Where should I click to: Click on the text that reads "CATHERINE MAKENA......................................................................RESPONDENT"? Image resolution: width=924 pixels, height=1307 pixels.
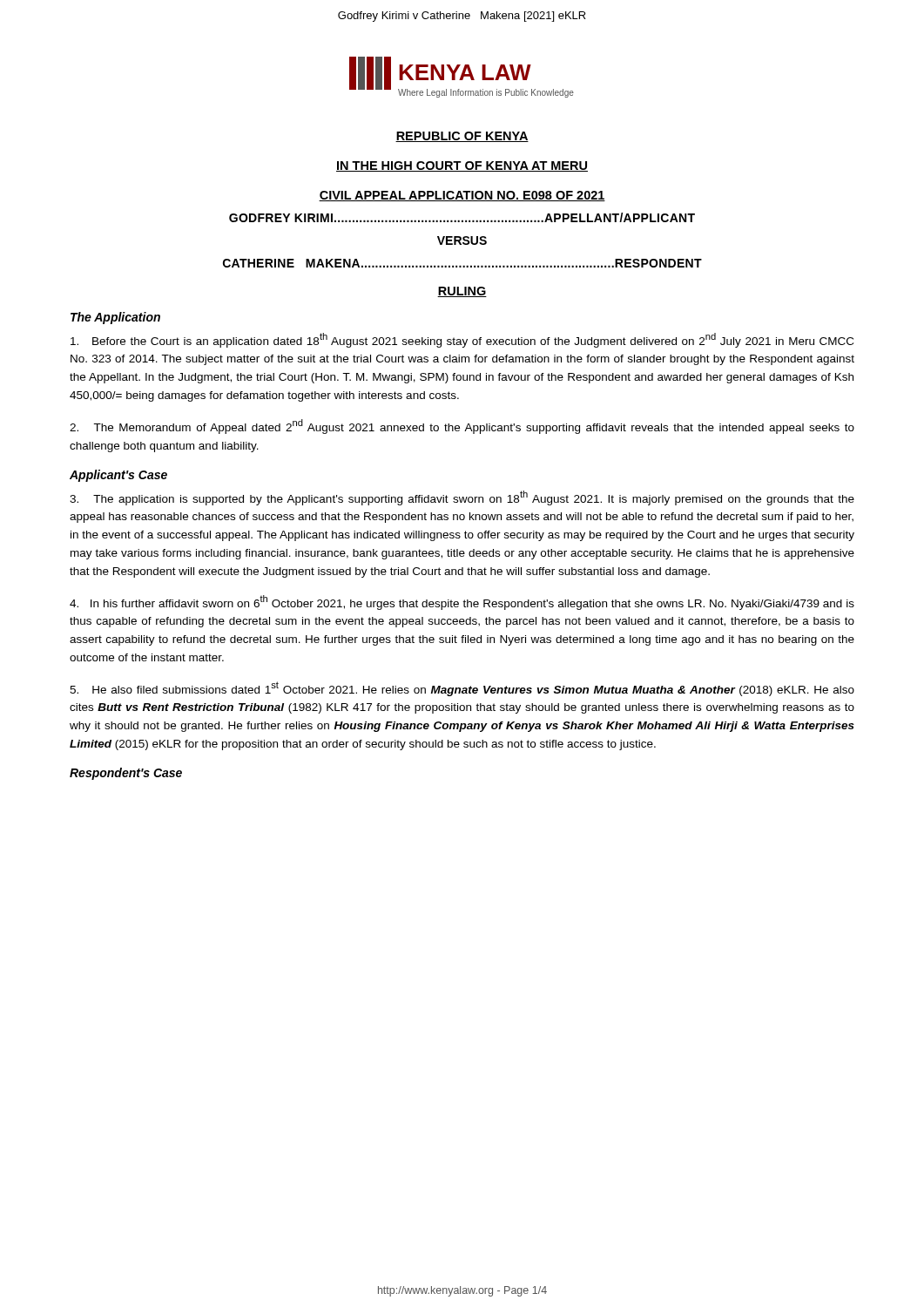[x=462, y=263]
